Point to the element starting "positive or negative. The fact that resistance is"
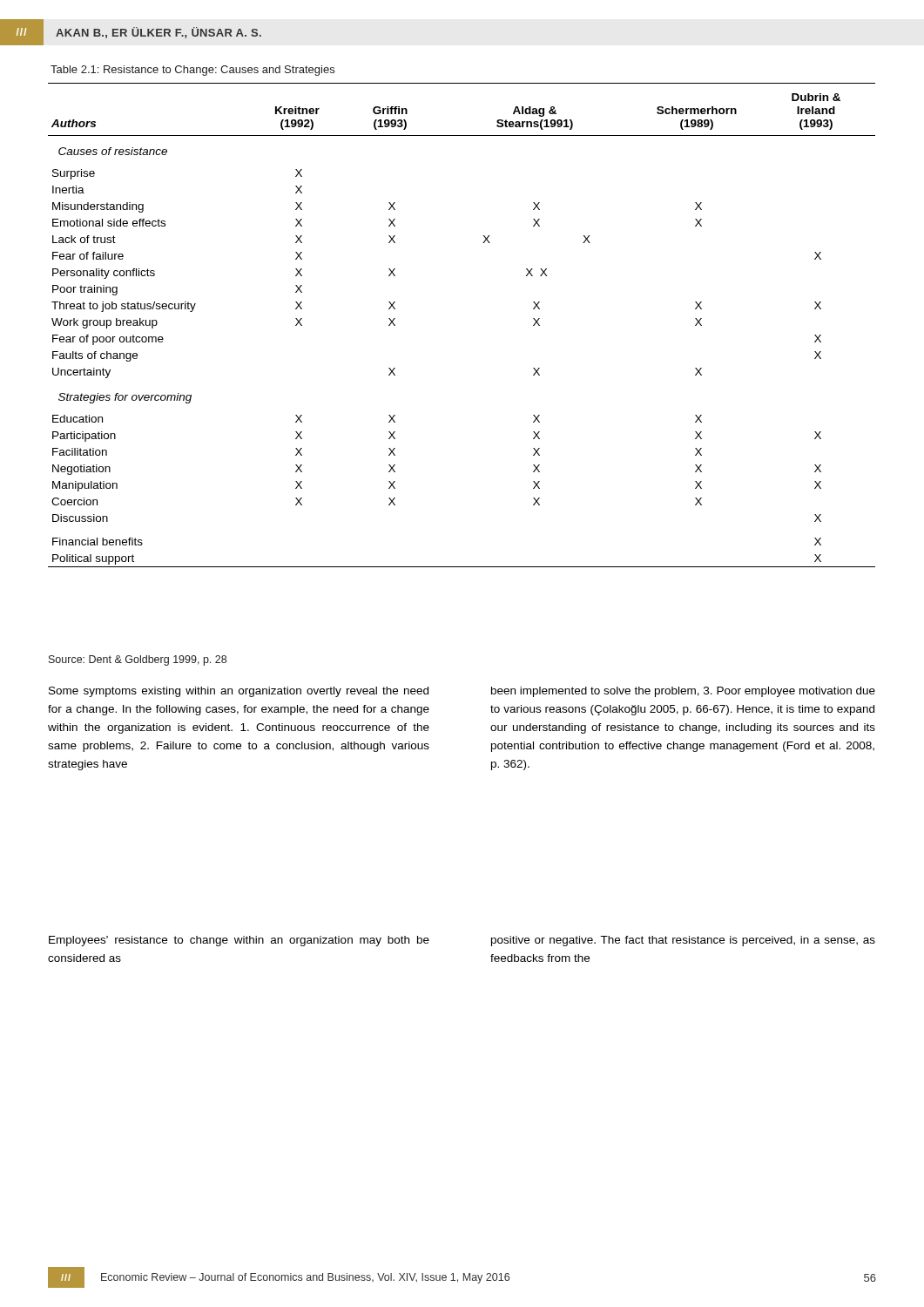 (x=683, y=949)
